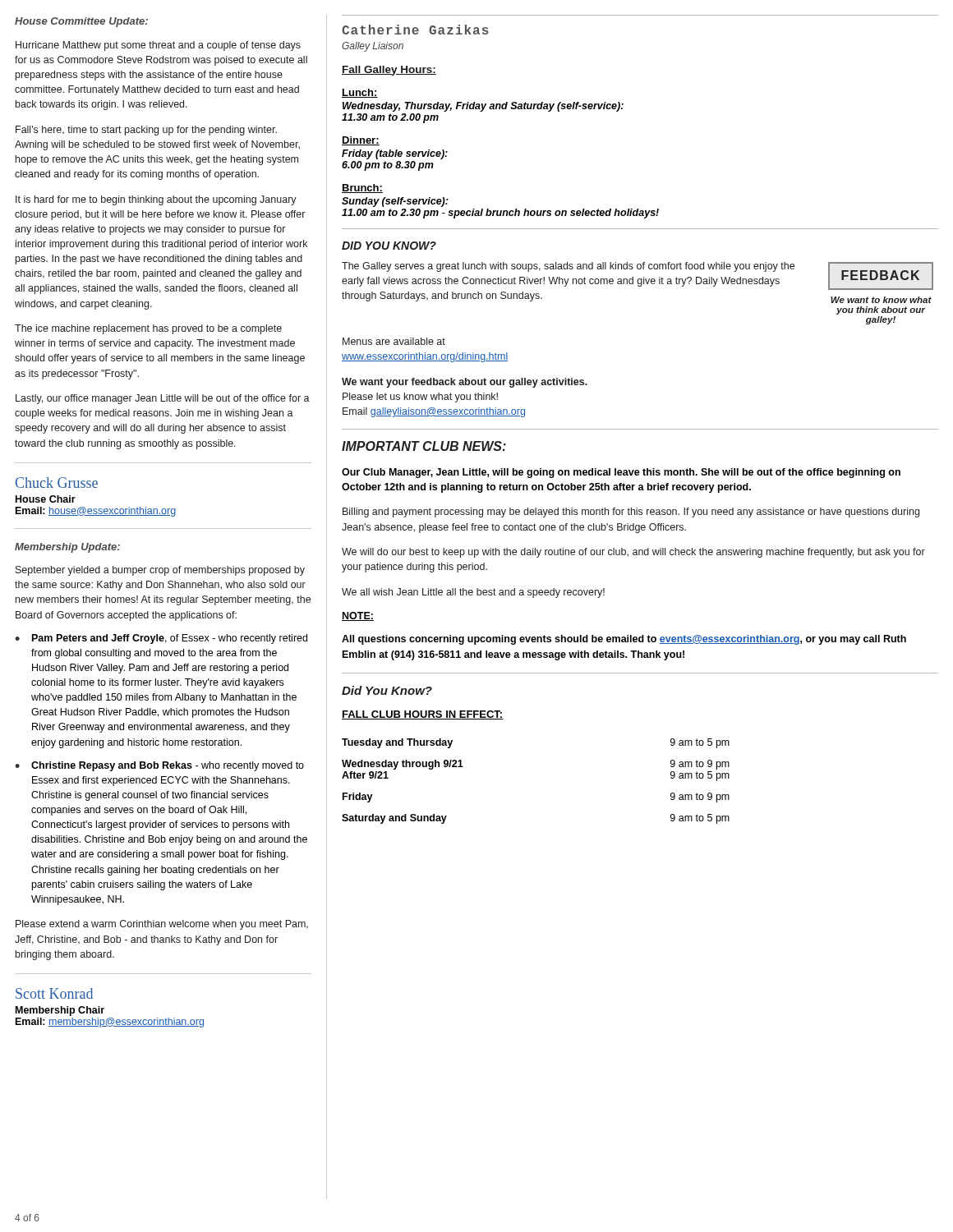Find the list item containing "• Pam Peters and Jeff"
953x1232 pixels.
click(x=163, y=690)
